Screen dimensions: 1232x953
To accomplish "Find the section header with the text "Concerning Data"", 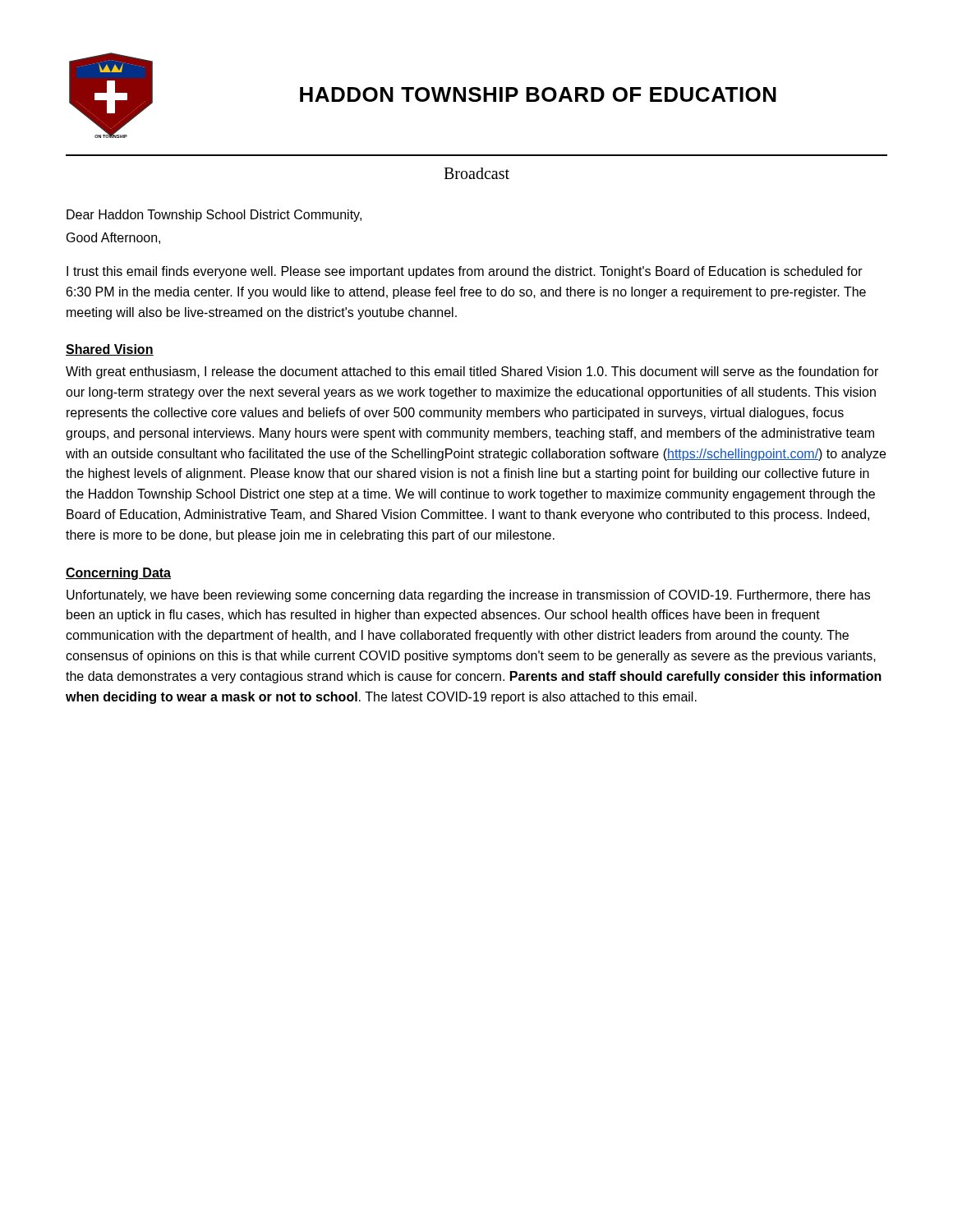I will point(118,573).
